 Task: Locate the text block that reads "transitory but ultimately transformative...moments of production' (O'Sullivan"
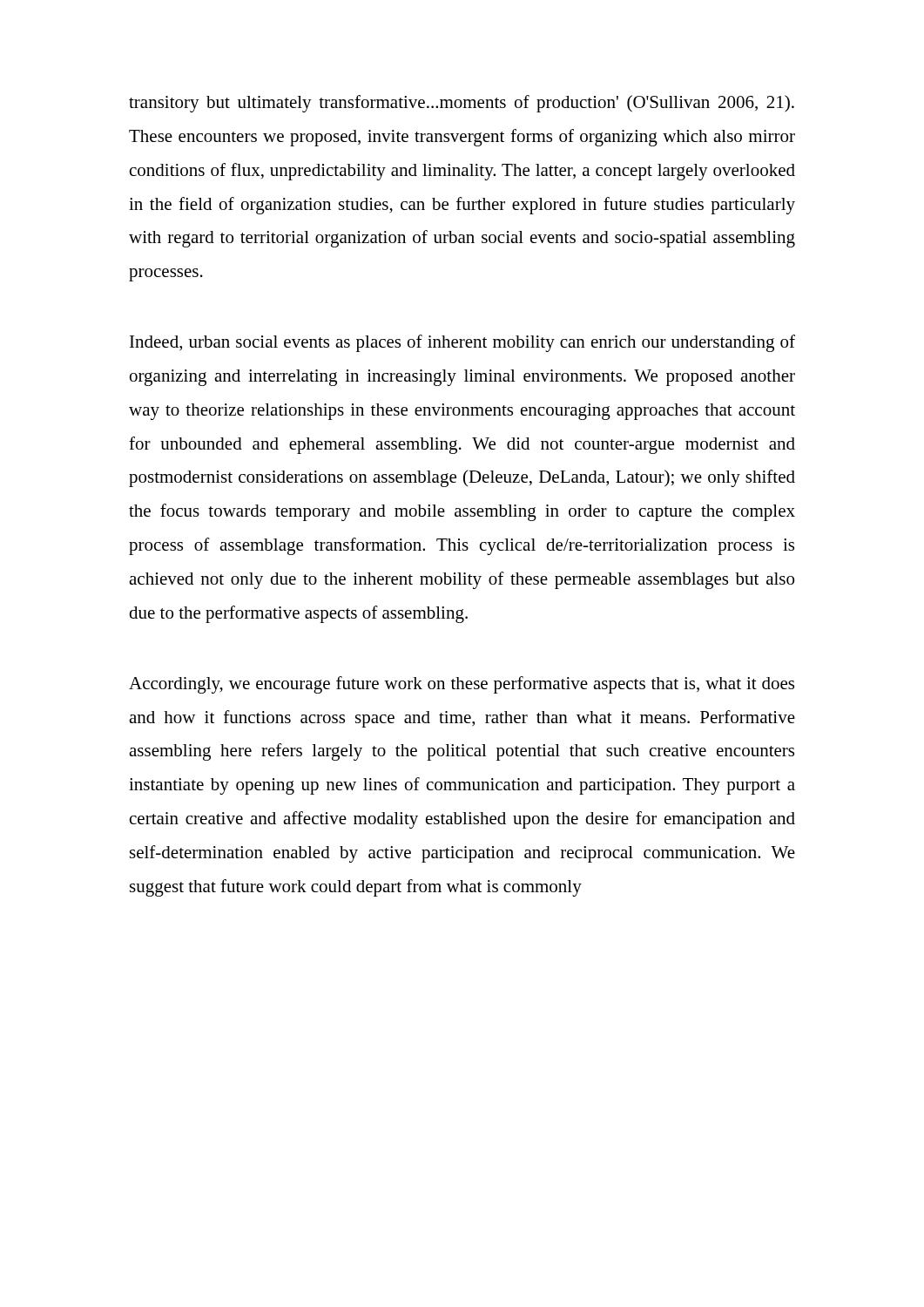pyautogui.click(x=462, y=187)
